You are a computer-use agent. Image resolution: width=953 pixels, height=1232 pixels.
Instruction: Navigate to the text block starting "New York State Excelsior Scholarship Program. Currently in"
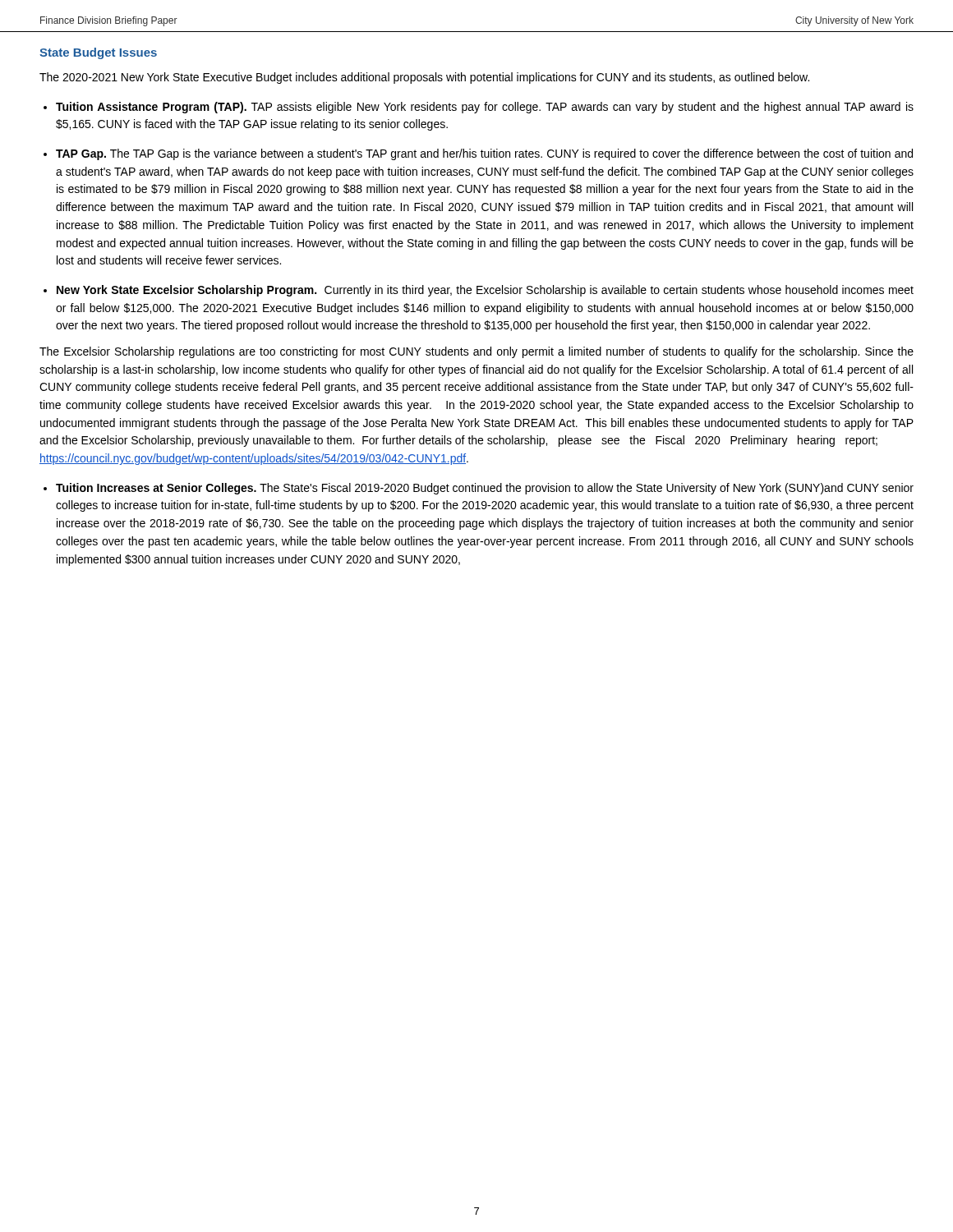(485, 376)
